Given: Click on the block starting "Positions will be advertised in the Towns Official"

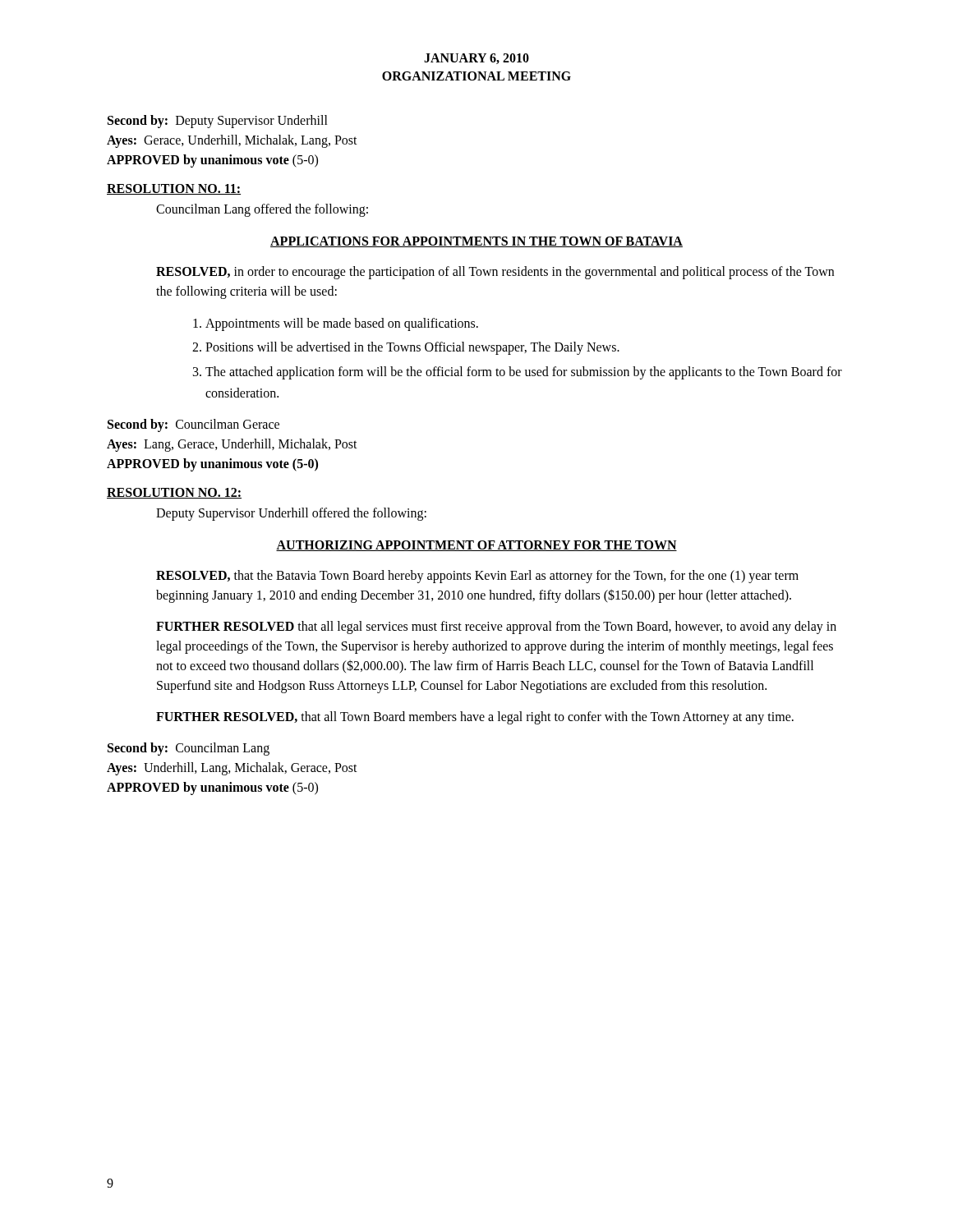Looking at the screenshot, I should 413,347.
